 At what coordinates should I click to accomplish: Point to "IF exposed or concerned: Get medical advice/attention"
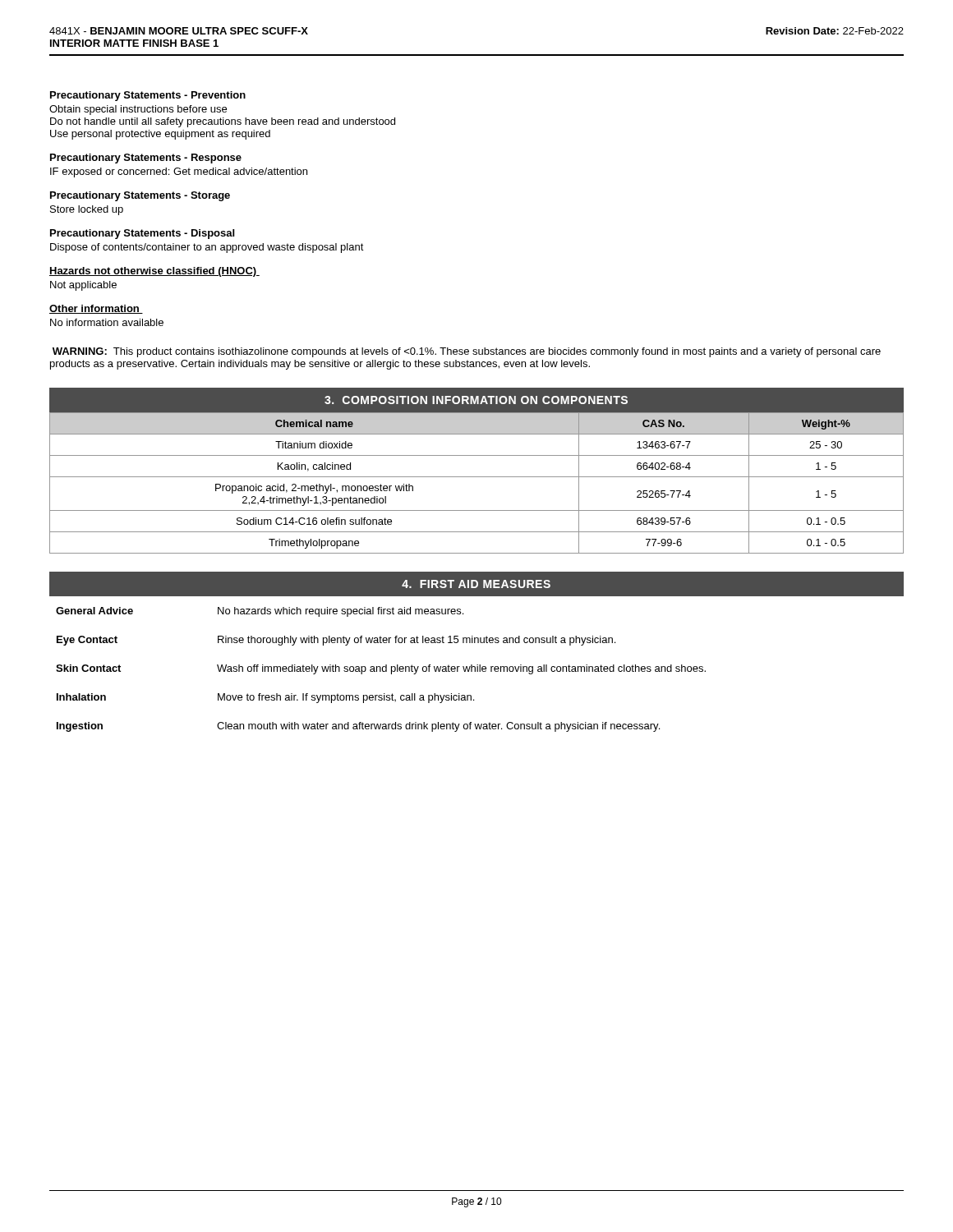[x=179, y=171]
